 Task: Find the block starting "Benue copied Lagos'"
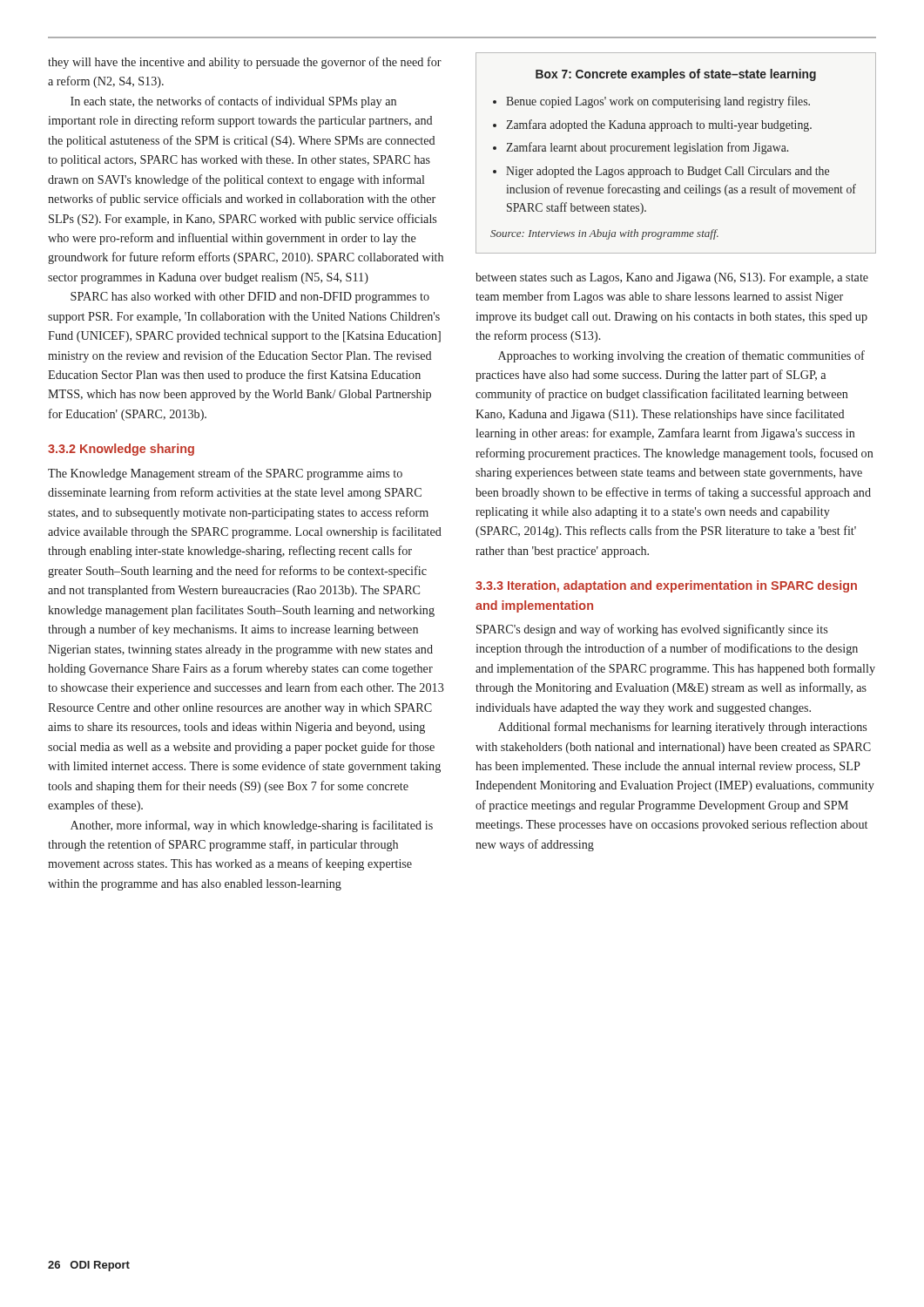658,102
